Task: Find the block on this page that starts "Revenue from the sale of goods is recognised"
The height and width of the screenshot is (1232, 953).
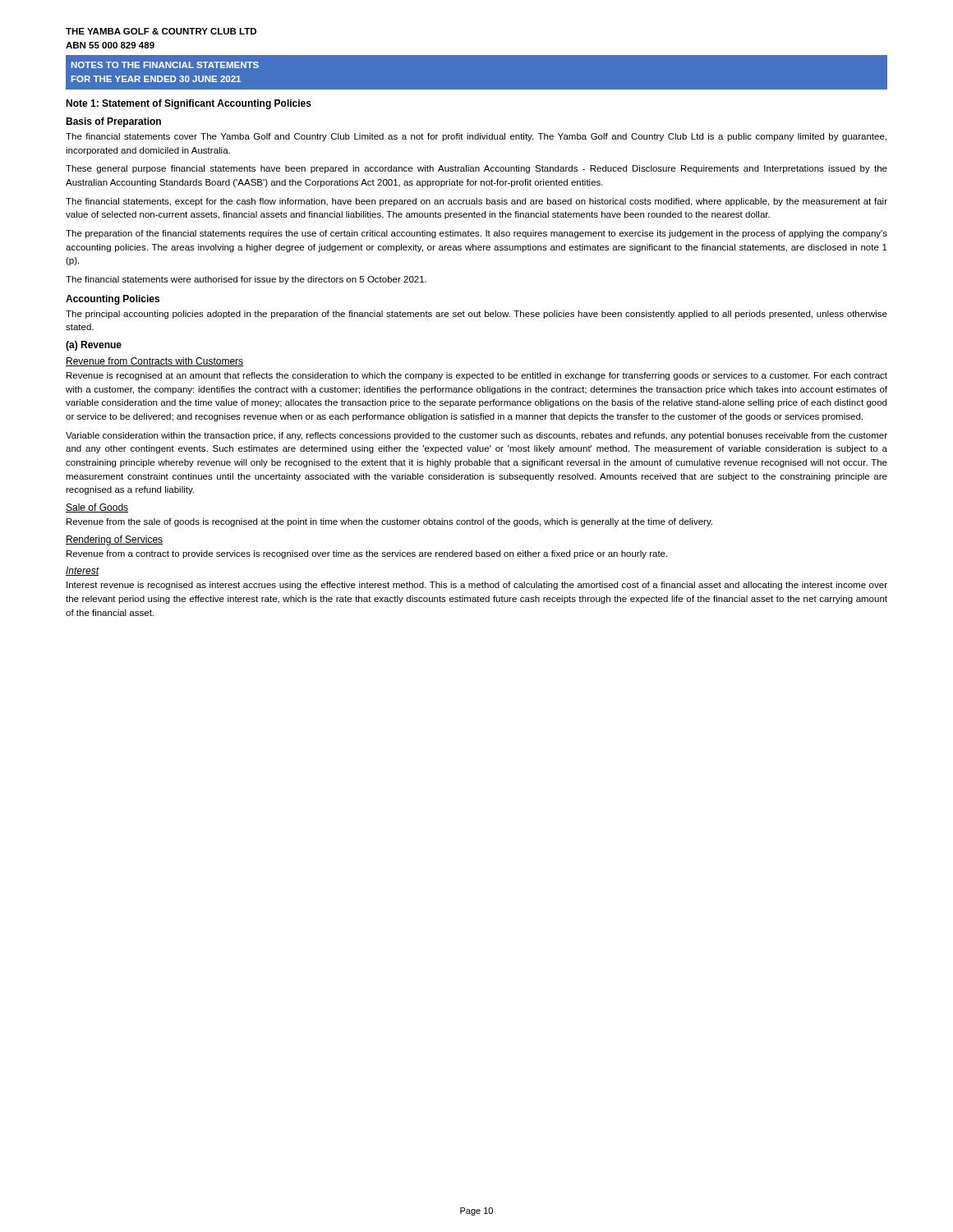Action: (x=389, y=522)
